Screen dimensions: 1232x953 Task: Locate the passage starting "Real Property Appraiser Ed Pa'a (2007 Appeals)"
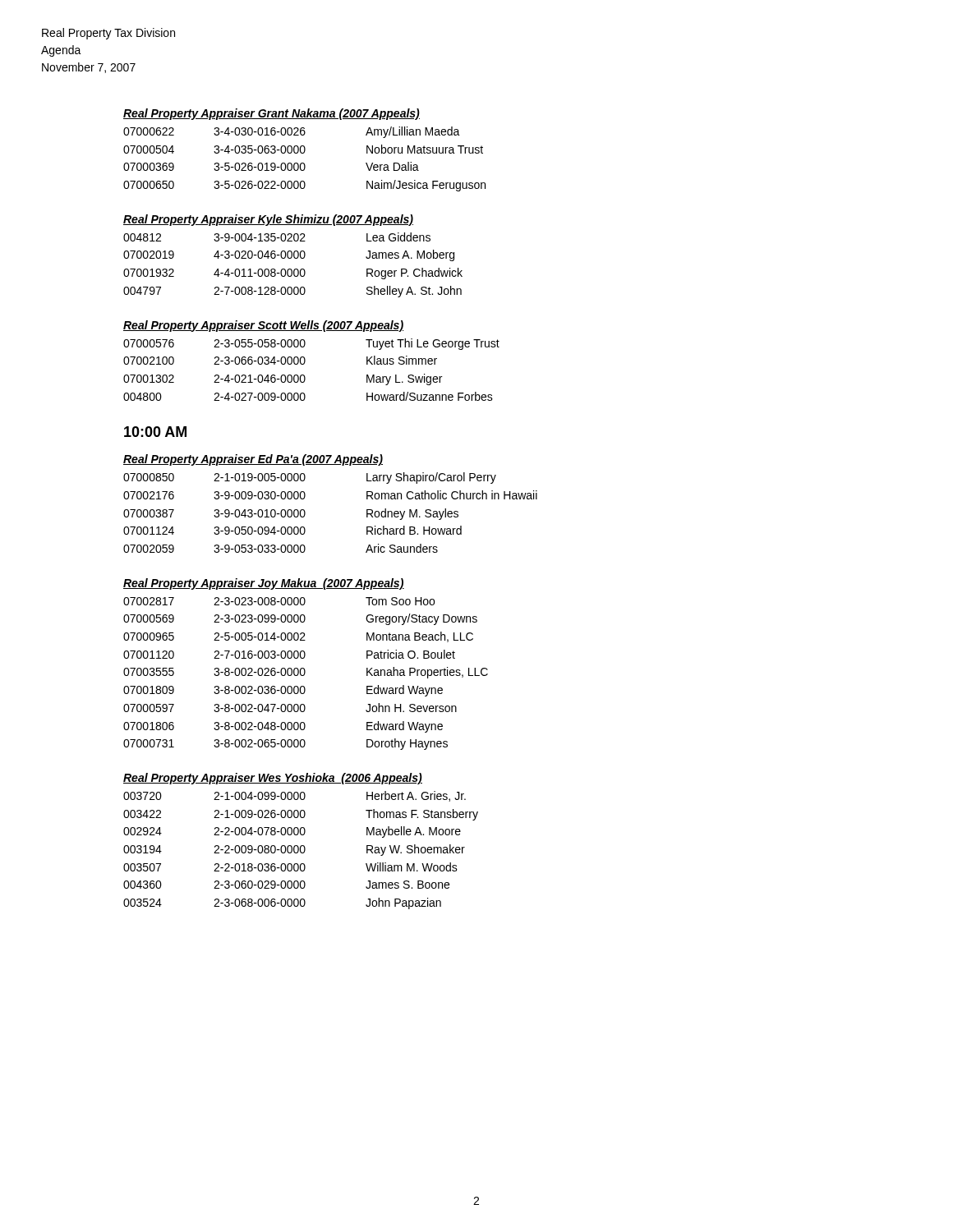253,459
